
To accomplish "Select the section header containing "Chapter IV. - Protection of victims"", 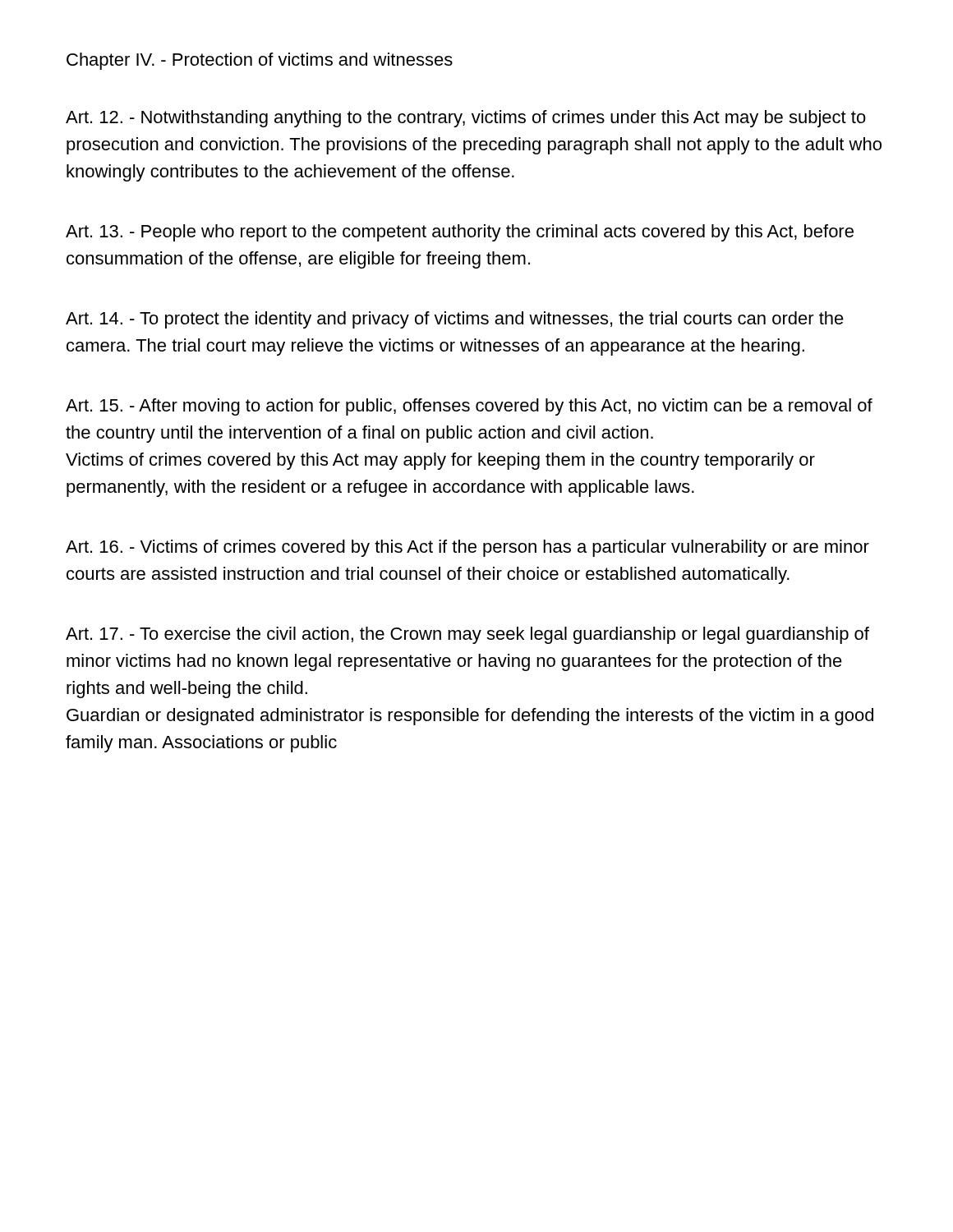I will click(259, 60).
